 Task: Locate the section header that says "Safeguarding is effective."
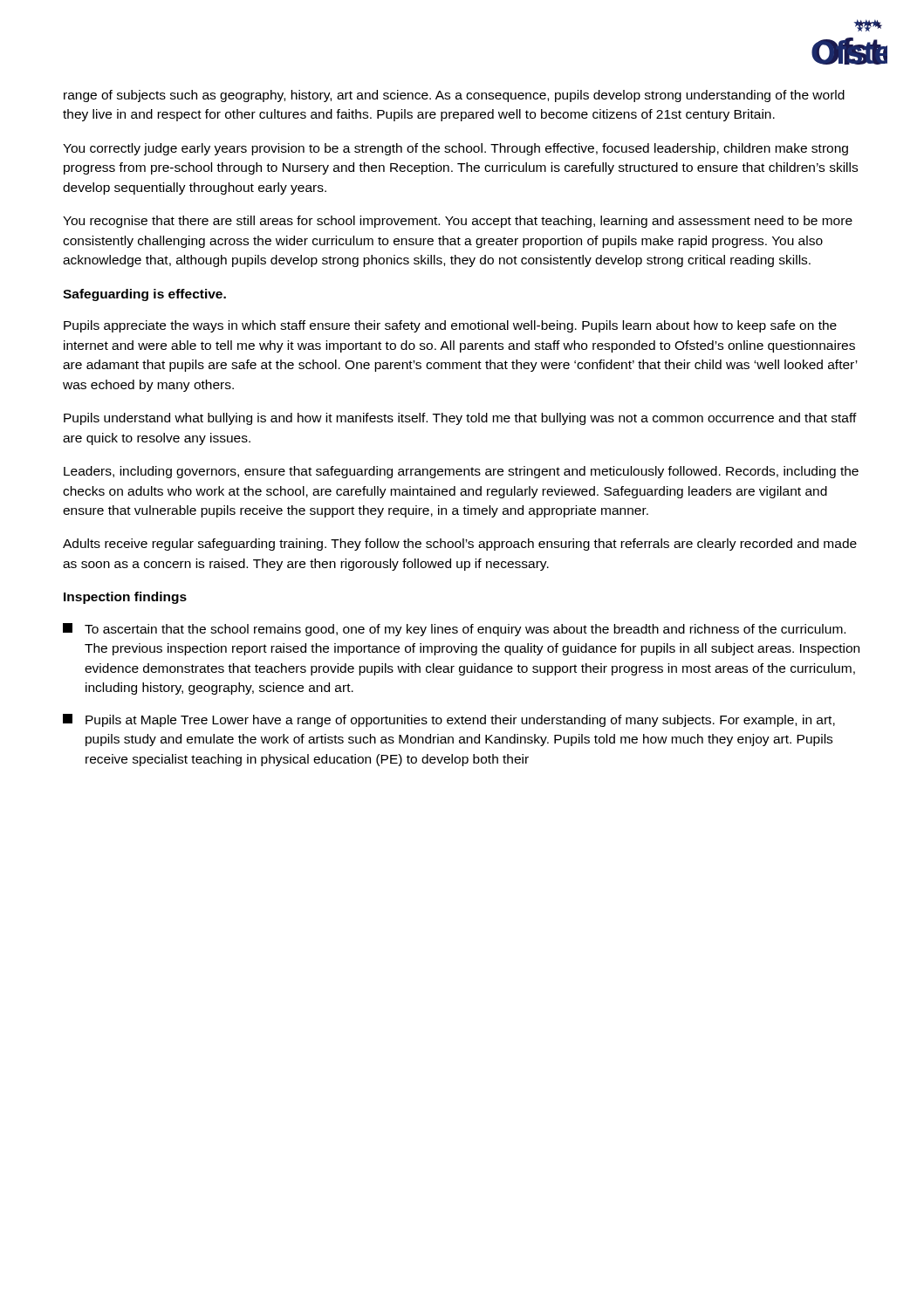145,293
